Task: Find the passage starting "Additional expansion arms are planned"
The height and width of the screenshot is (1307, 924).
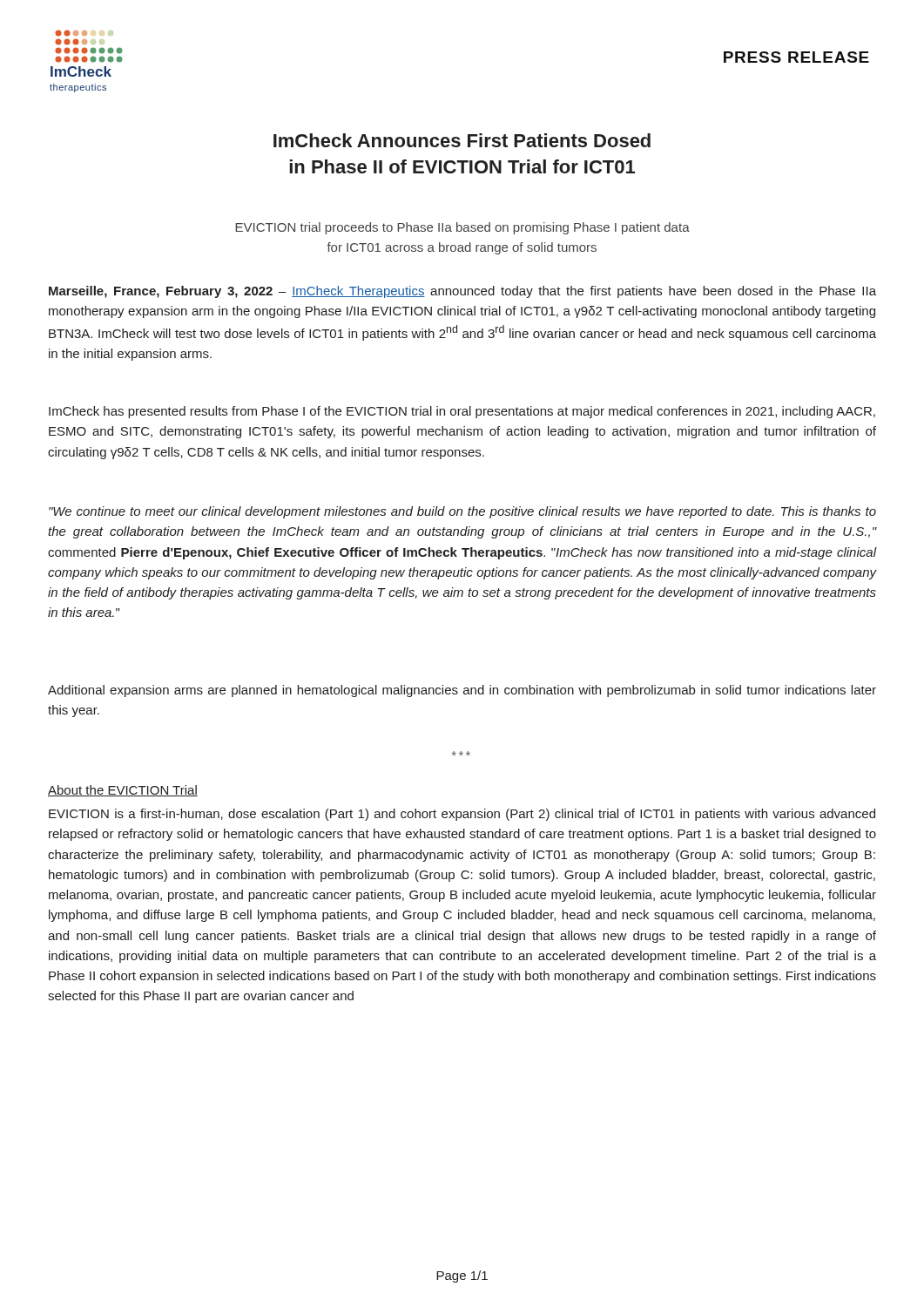Action: (462, 700)
